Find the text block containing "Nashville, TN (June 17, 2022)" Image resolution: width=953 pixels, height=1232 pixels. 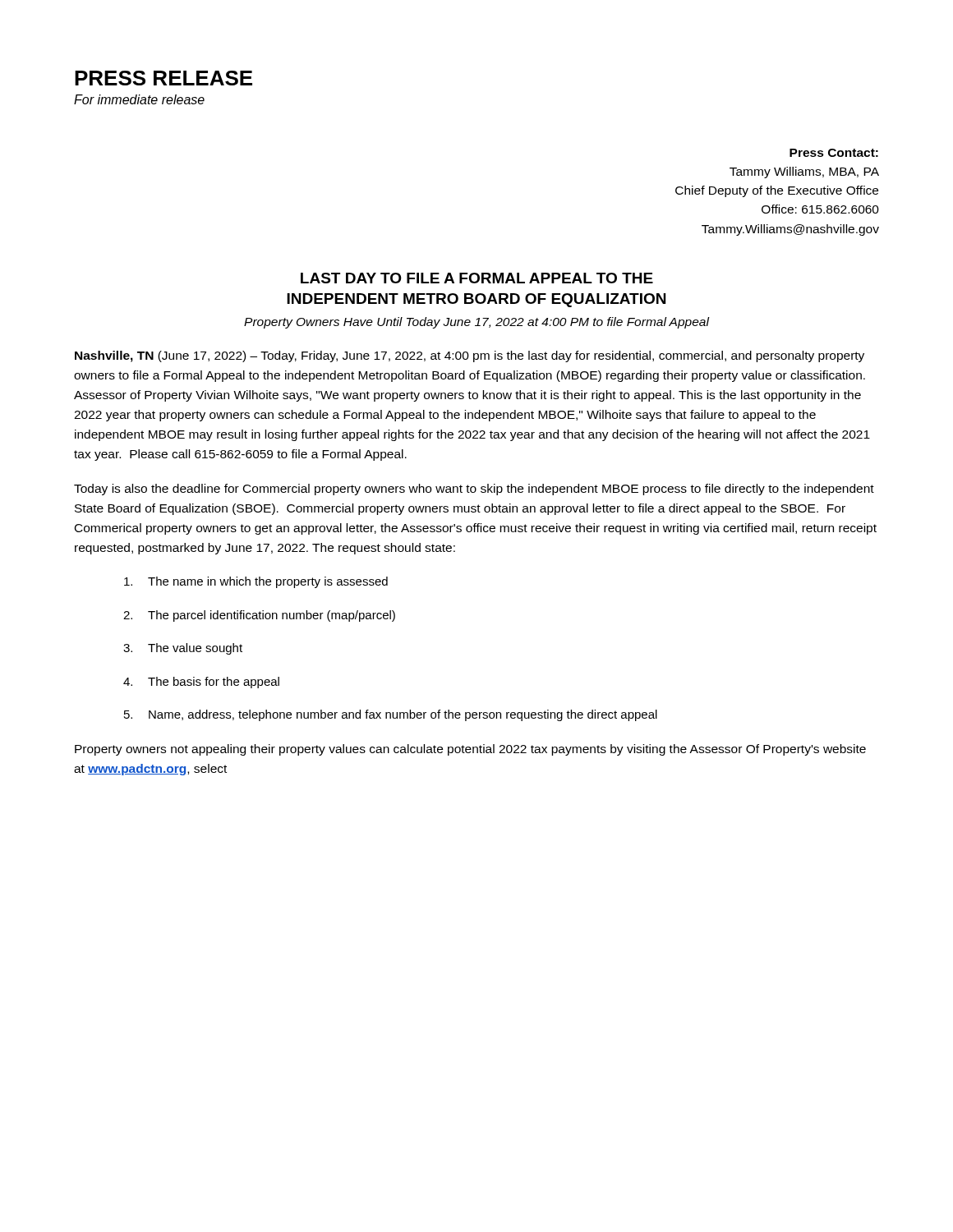[472, 405]
